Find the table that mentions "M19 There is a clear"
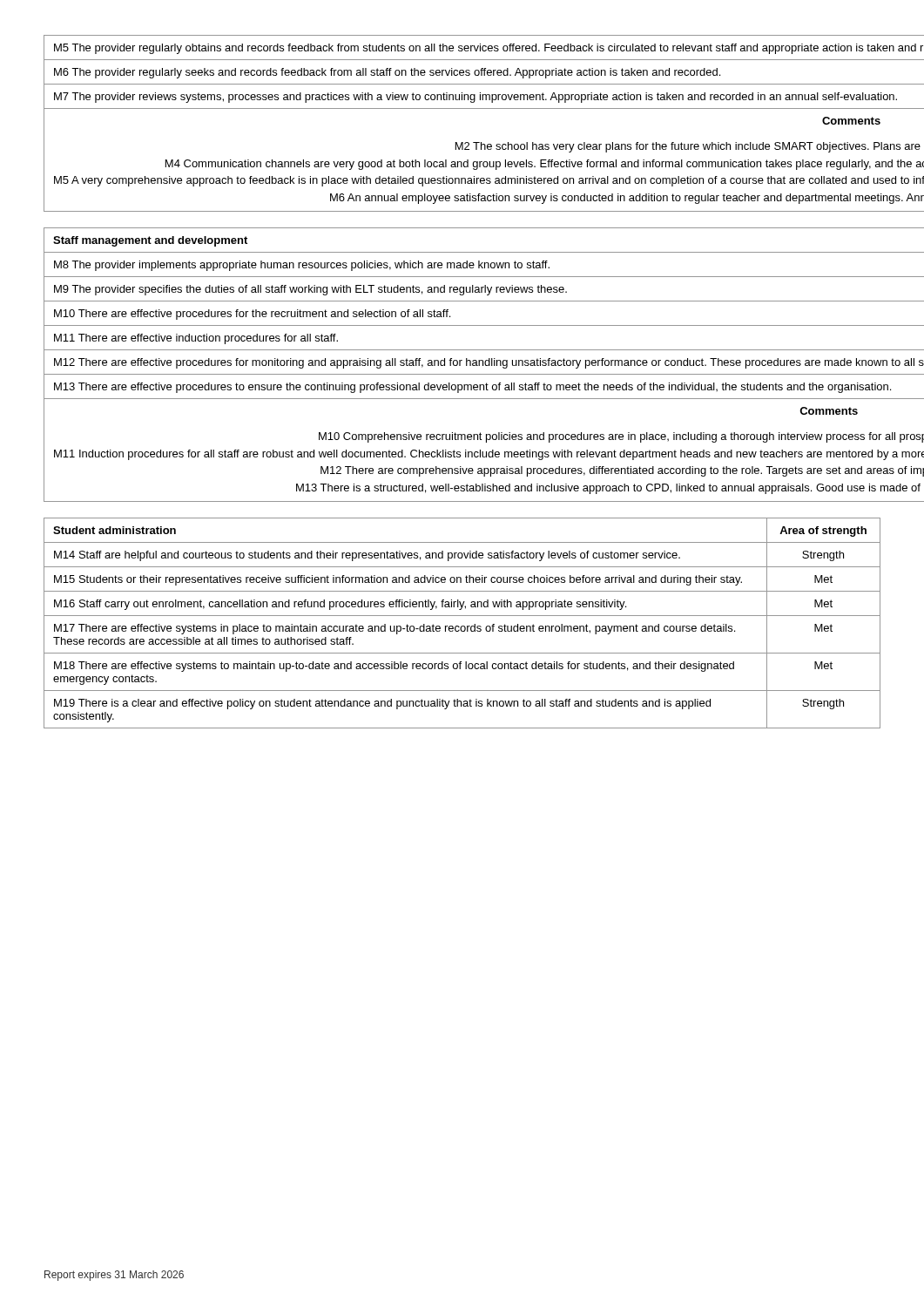This screenshot has width=924, height=1307. (x=462, y=623)
